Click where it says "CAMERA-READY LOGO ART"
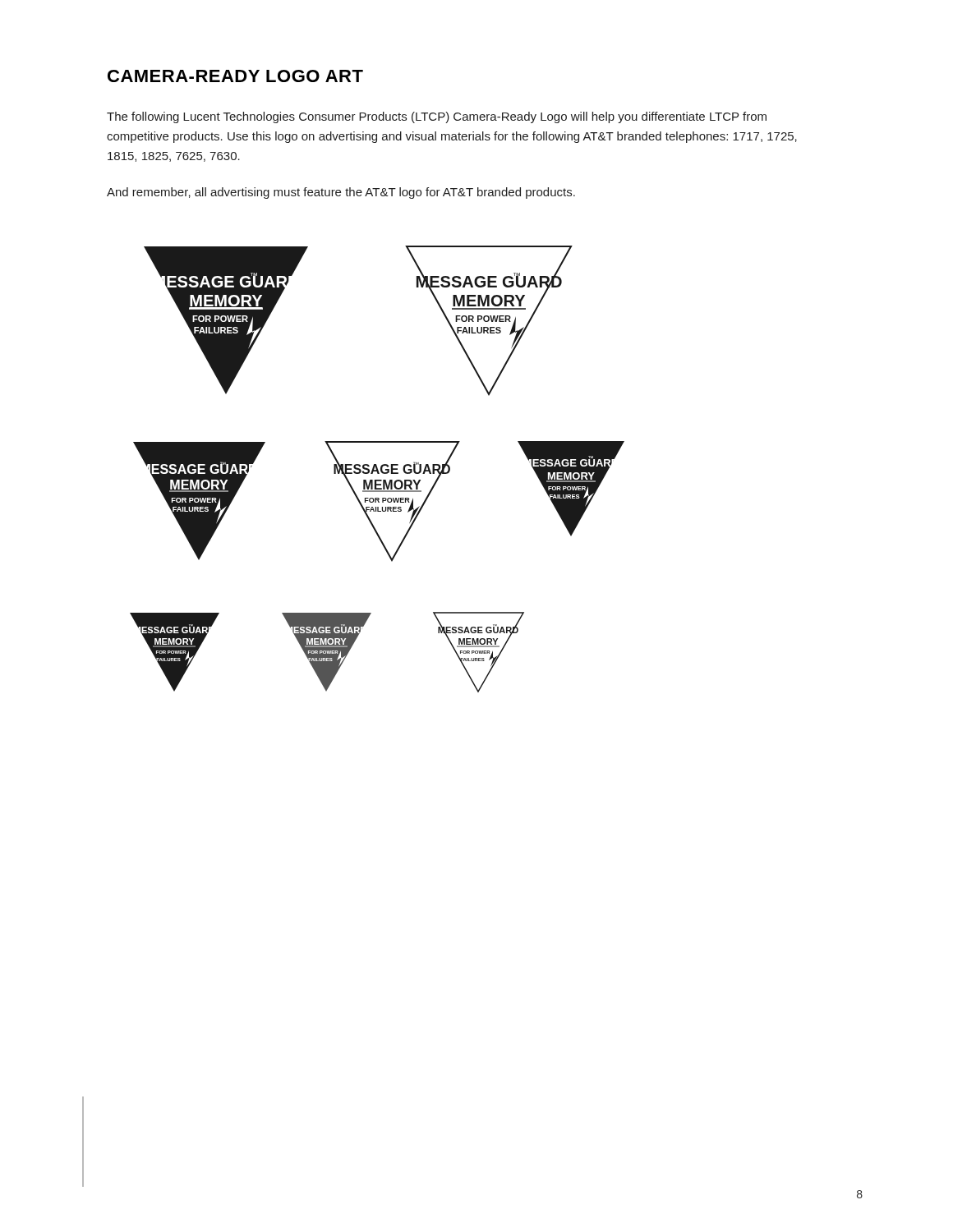The width and height of the screenshot is (953, 1232). pyautogui.click(x=235, y=76)
